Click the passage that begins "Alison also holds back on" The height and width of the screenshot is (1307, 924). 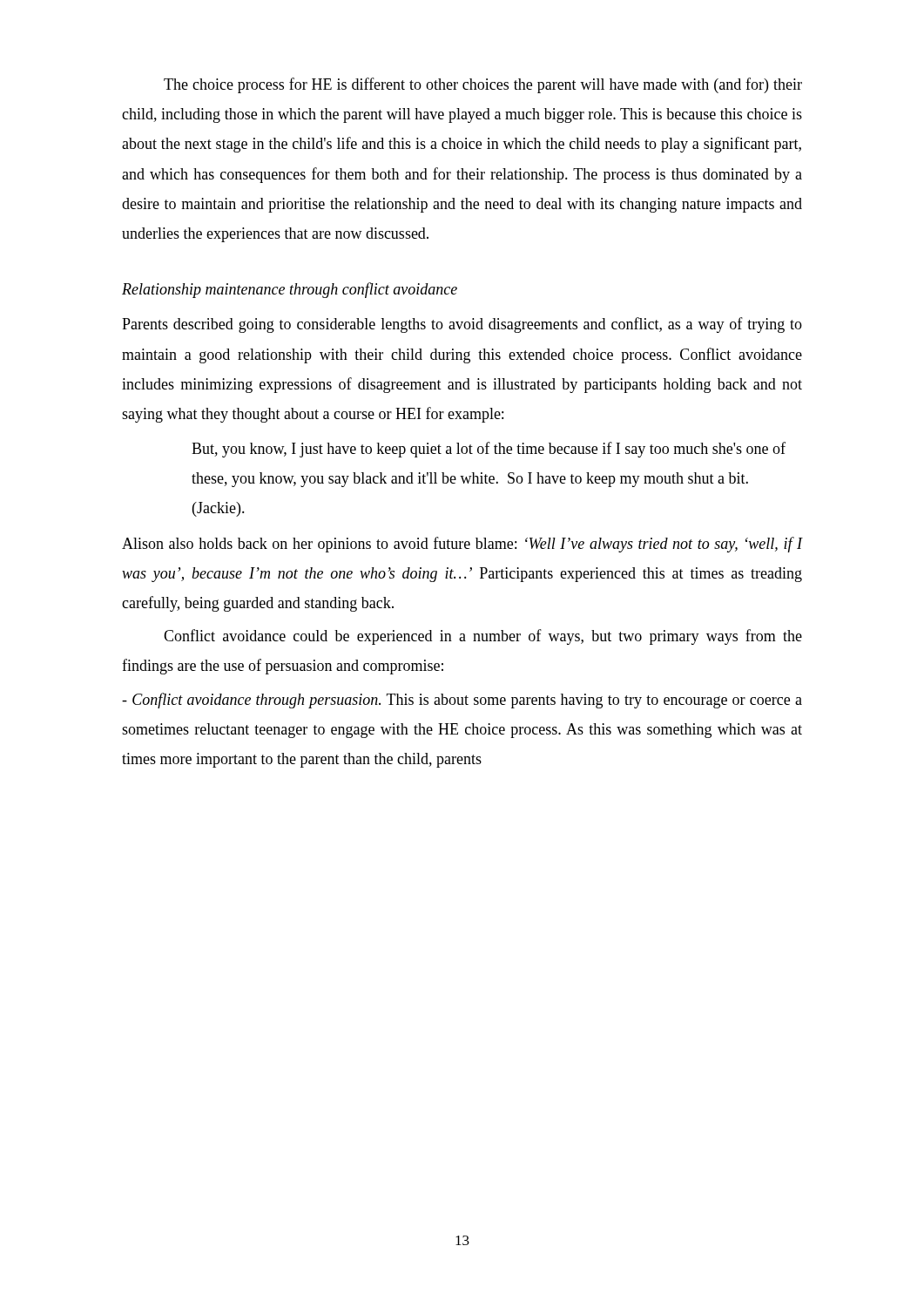click(x=462, y=573)
